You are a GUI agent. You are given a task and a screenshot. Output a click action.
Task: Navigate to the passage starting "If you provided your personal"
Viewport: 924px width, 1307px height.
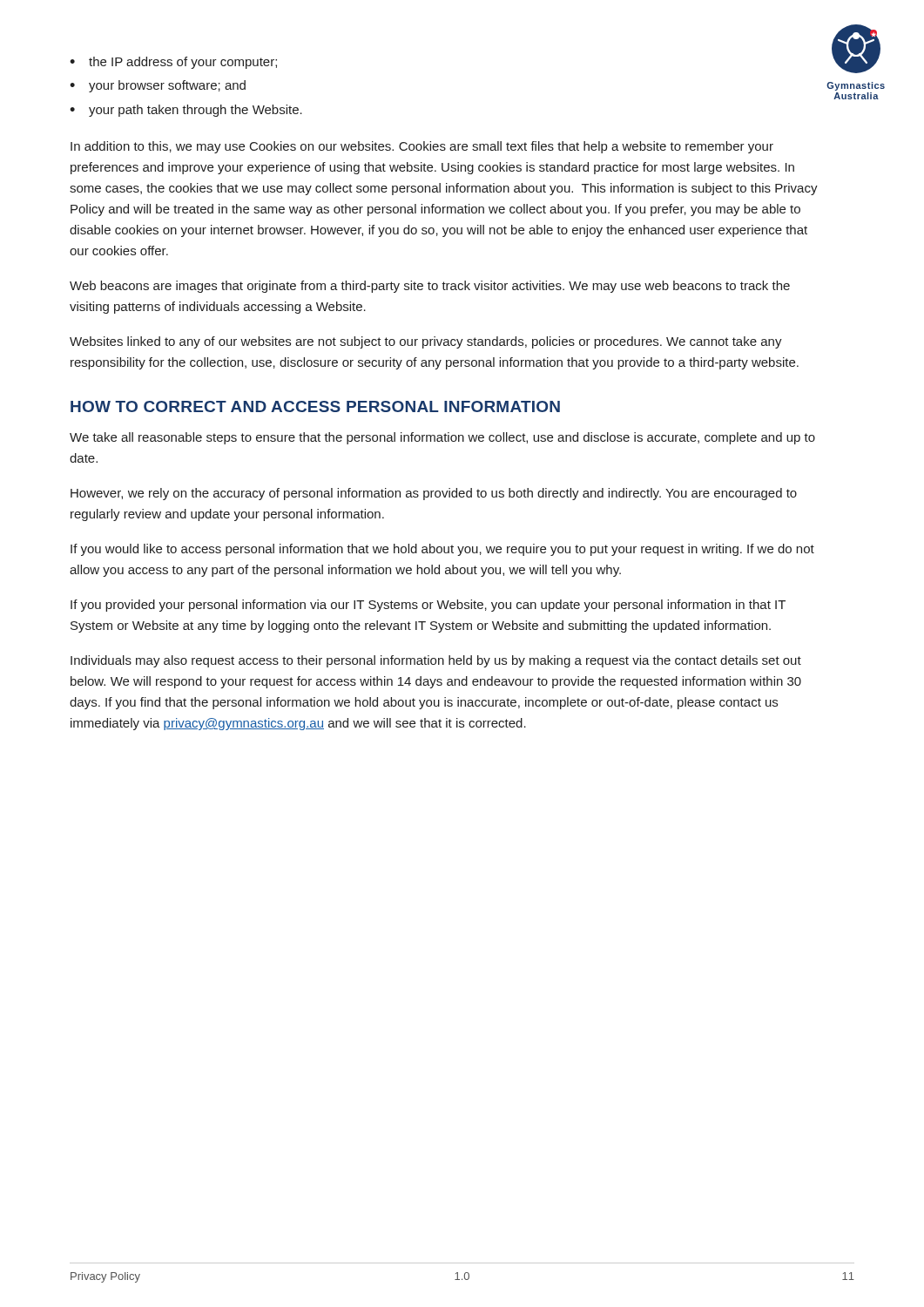click(428, 615)
